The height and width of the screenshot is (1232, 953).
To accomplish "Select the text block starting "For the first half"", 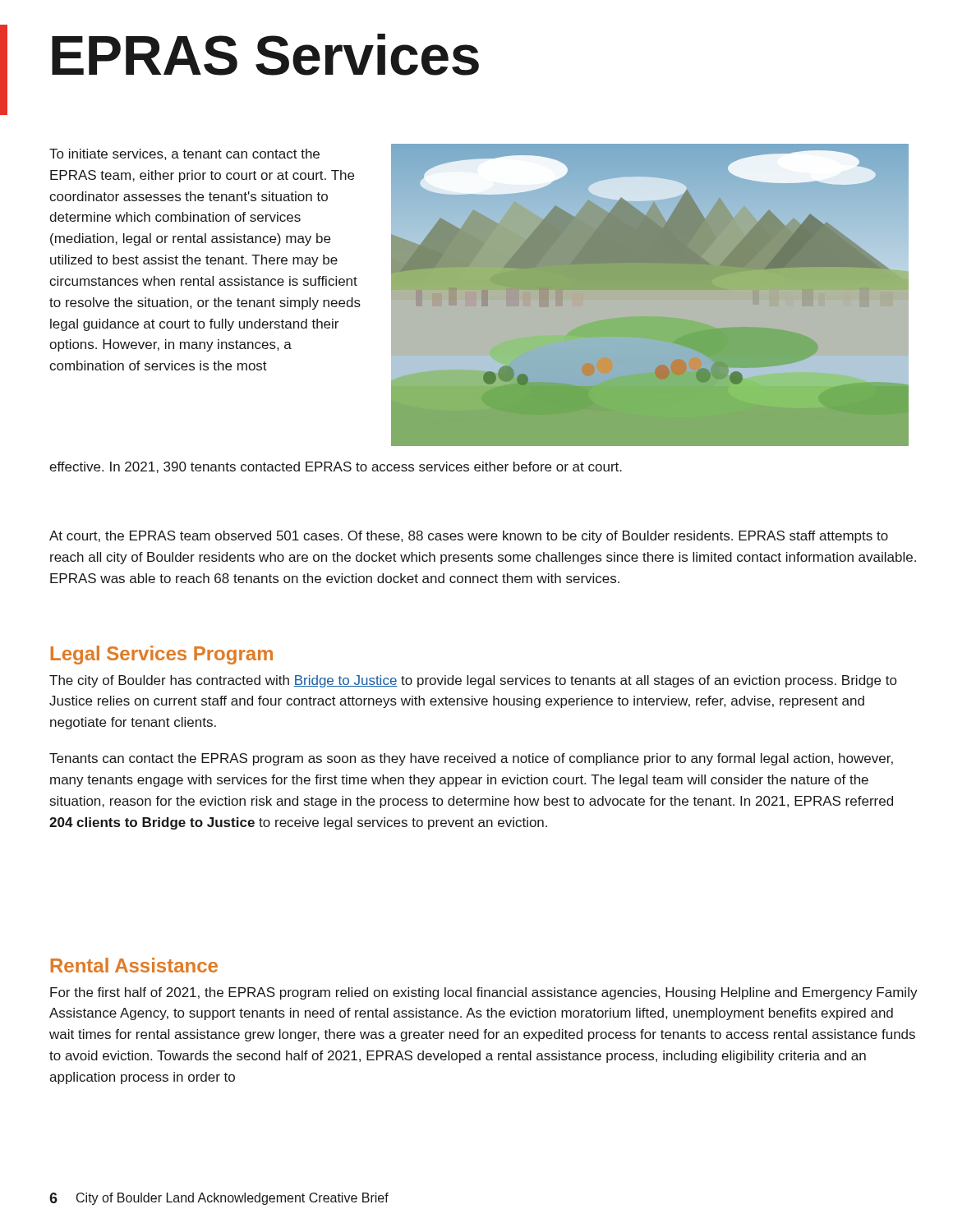I will tap(483, 1035).
